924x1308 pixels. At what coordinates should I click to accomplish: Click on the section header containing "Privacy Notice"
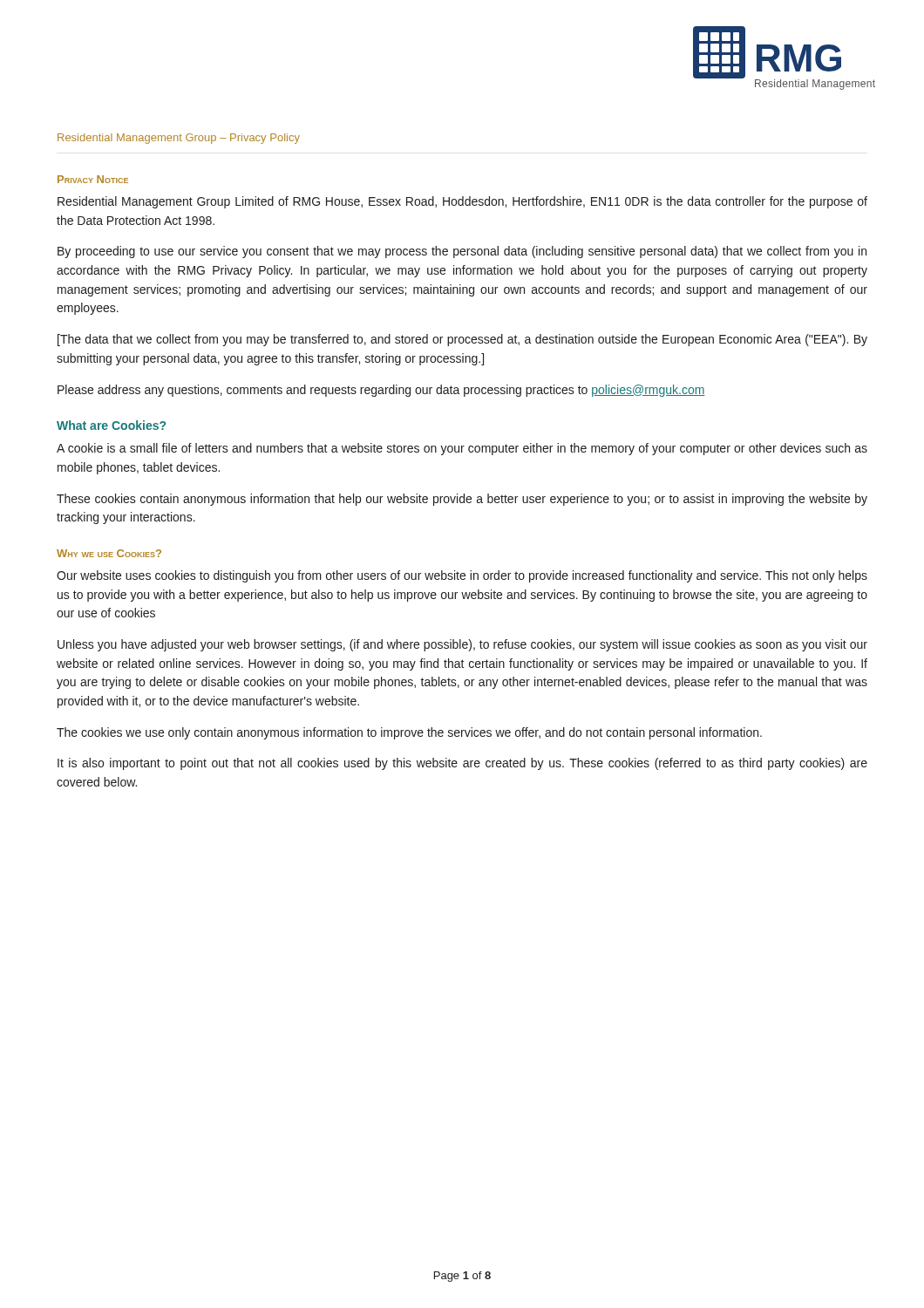click(x=93, y=179)
